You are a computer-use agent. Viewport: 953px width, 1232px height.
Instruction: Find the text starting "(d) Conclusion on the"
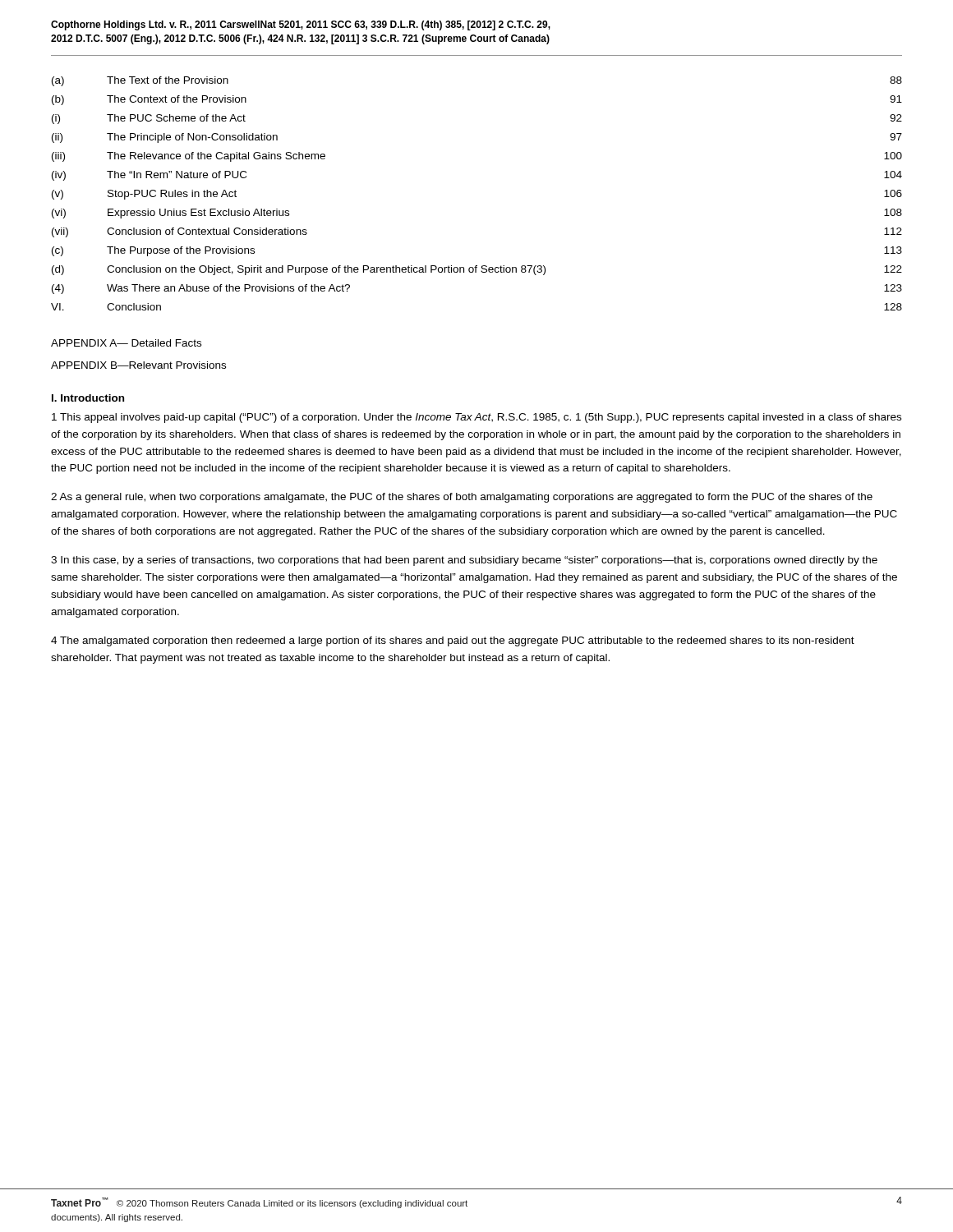pyautogui.click(x=476, y=269)
